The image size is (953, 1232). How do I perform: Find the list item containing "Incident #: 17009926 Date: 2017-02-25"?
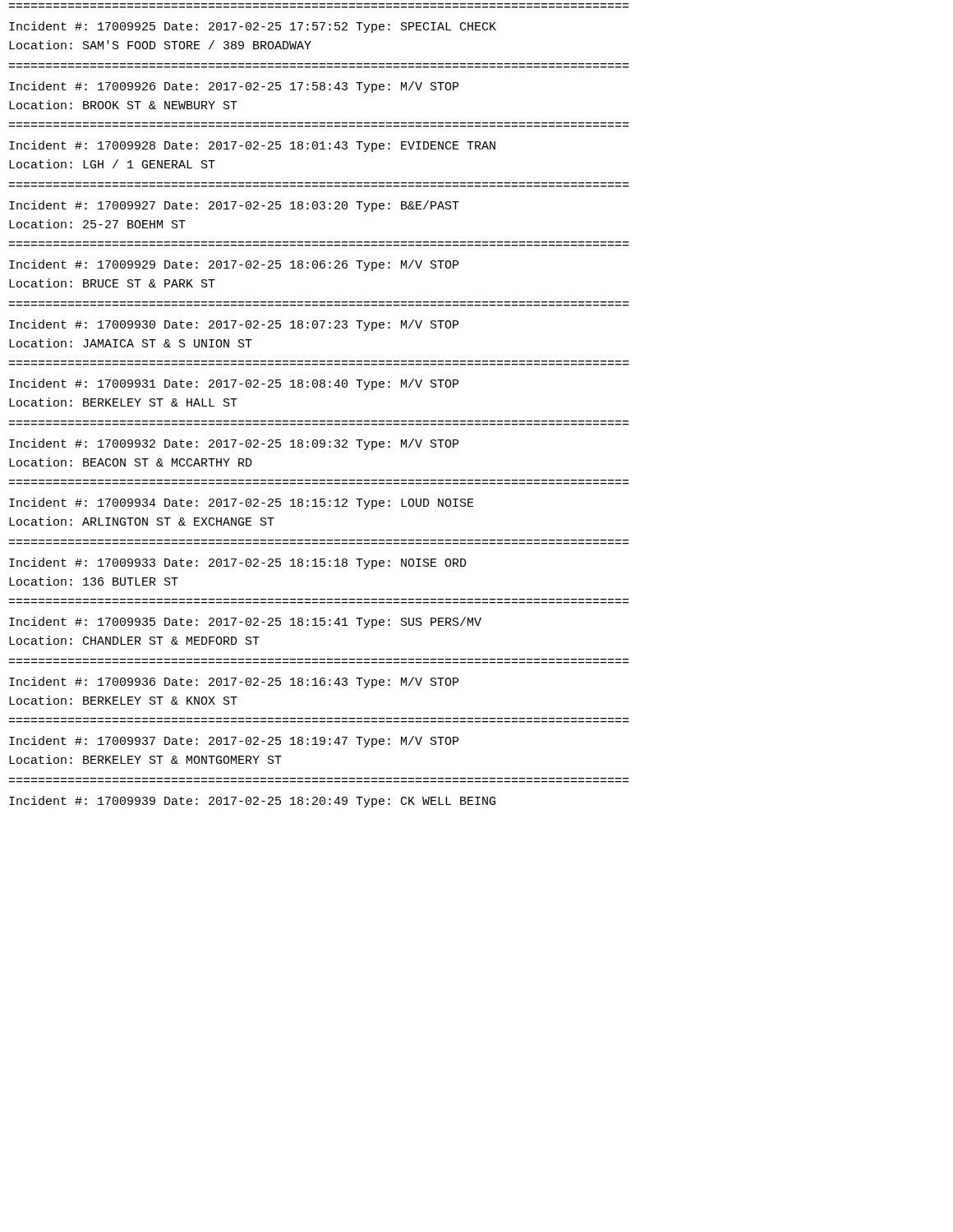(234, 87)
